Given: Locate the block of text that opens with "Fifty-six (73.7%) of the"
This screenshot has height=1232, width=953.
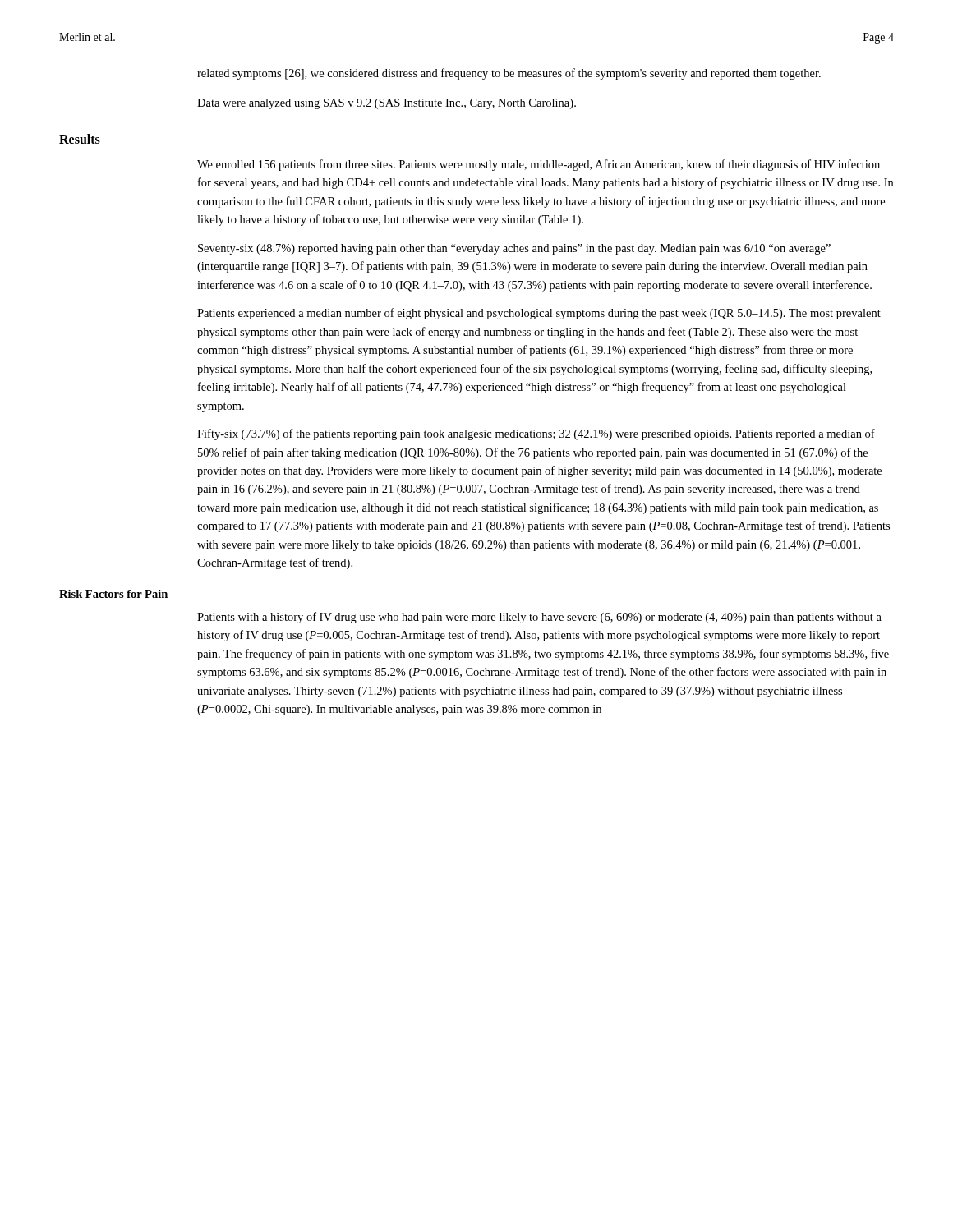Looking at the screenshot, I should click(x=544, y=498).
